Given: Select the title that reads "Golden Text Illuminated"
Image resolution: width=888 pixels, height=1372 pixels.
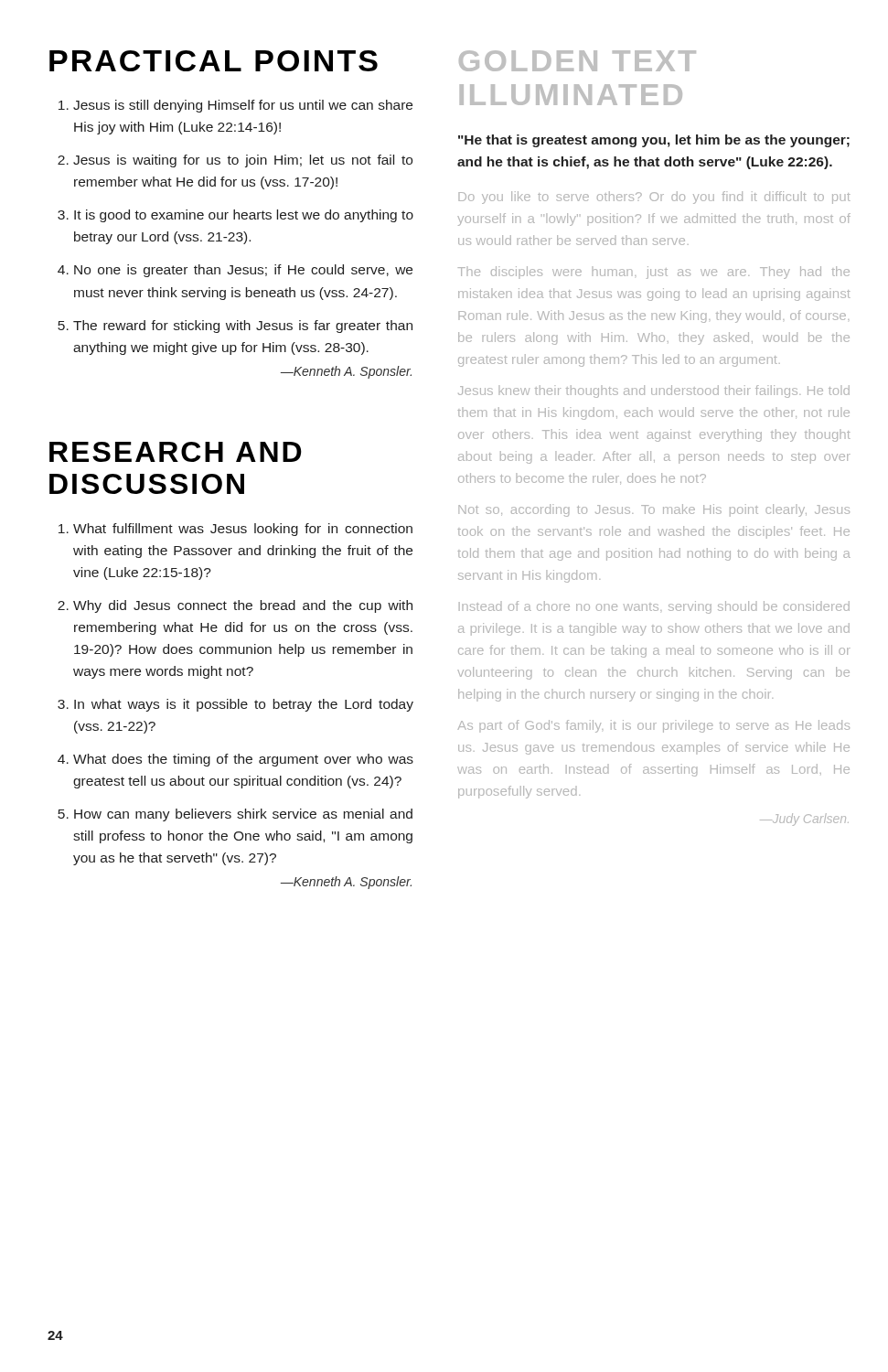Looking at the screenshot, I should pos(578,78).
